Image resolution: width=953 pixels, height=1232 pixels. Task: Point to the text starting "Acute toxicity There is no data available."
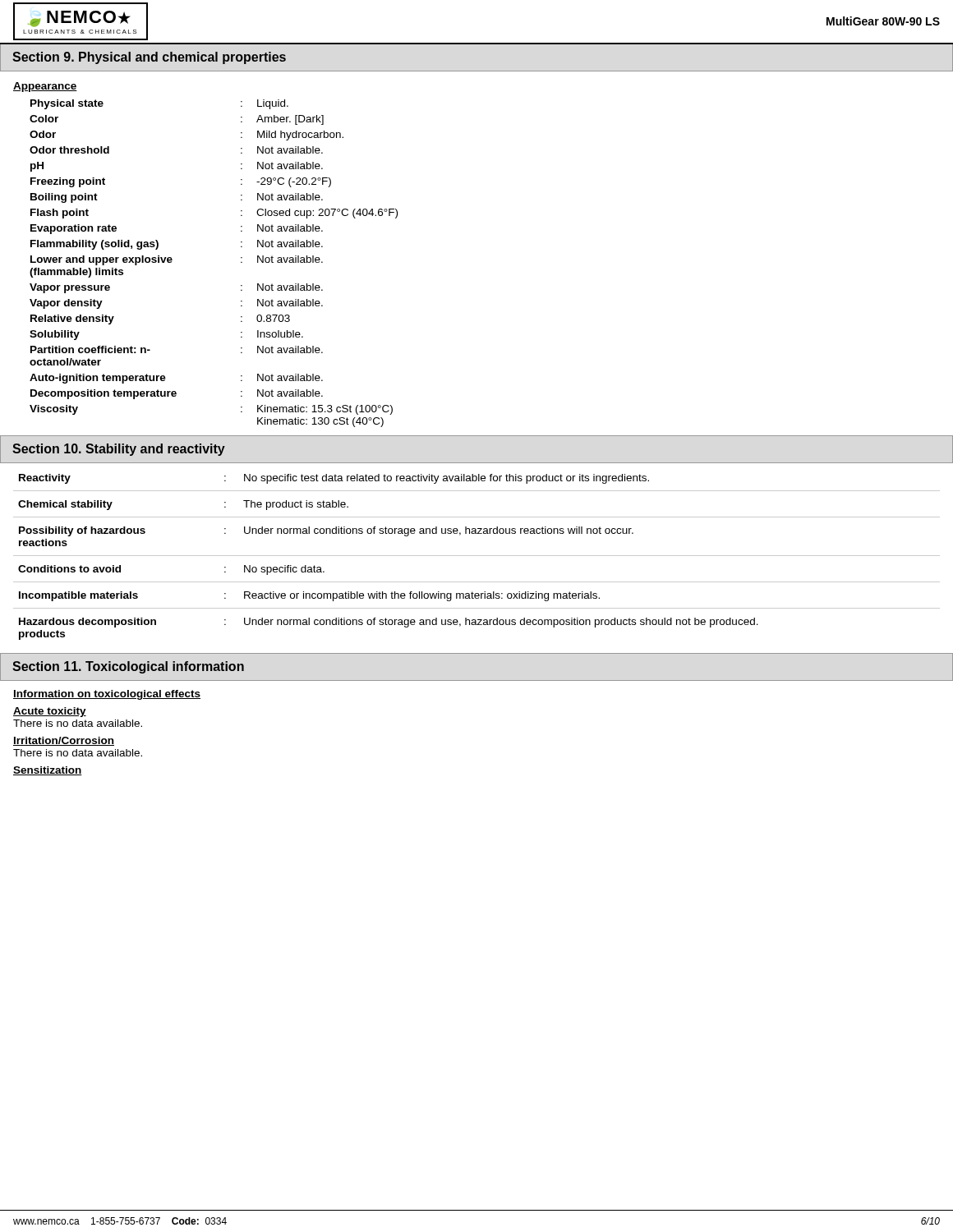point(78,717)
